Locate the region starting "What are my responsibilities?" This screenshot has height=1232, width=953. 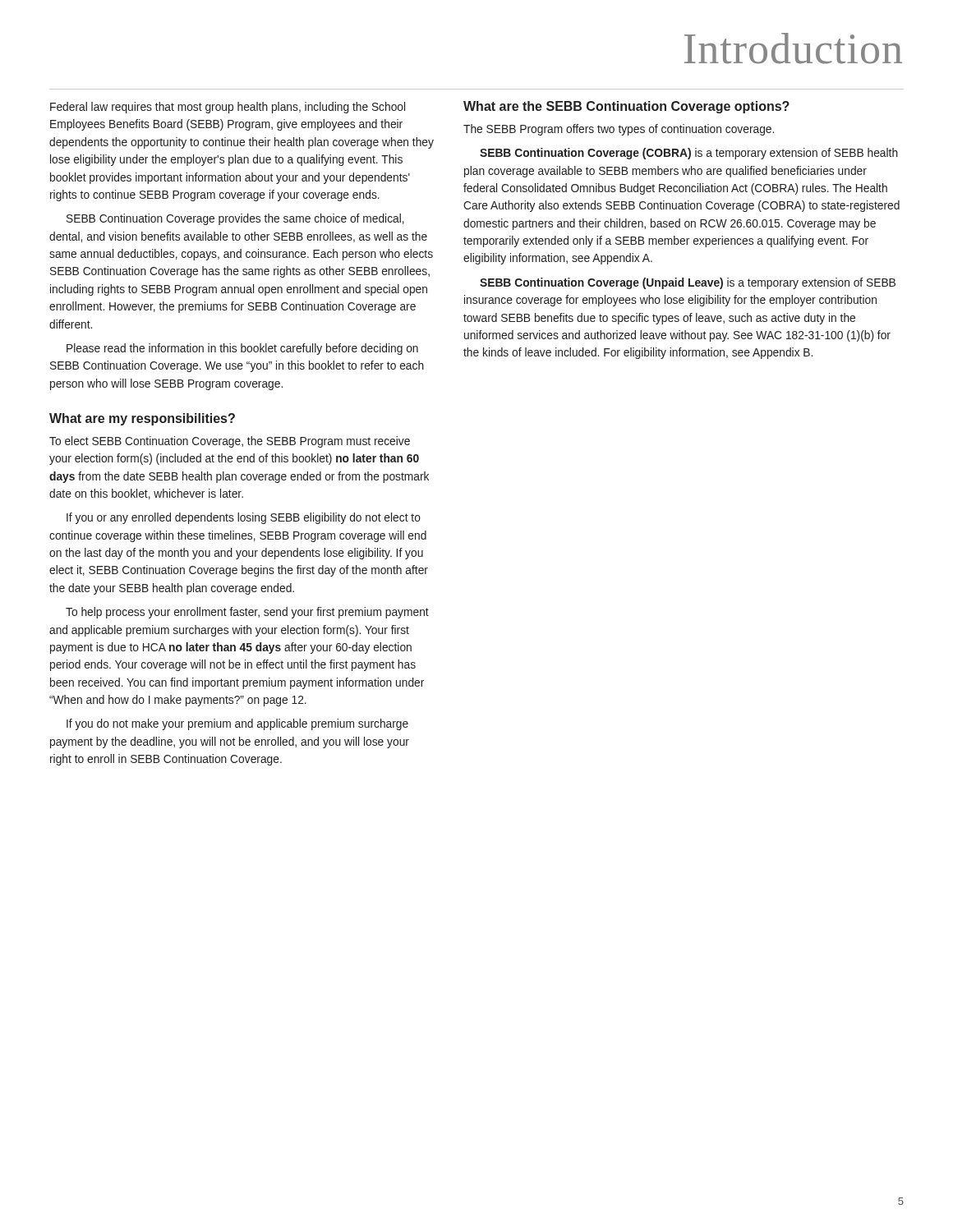pos(242,419)
